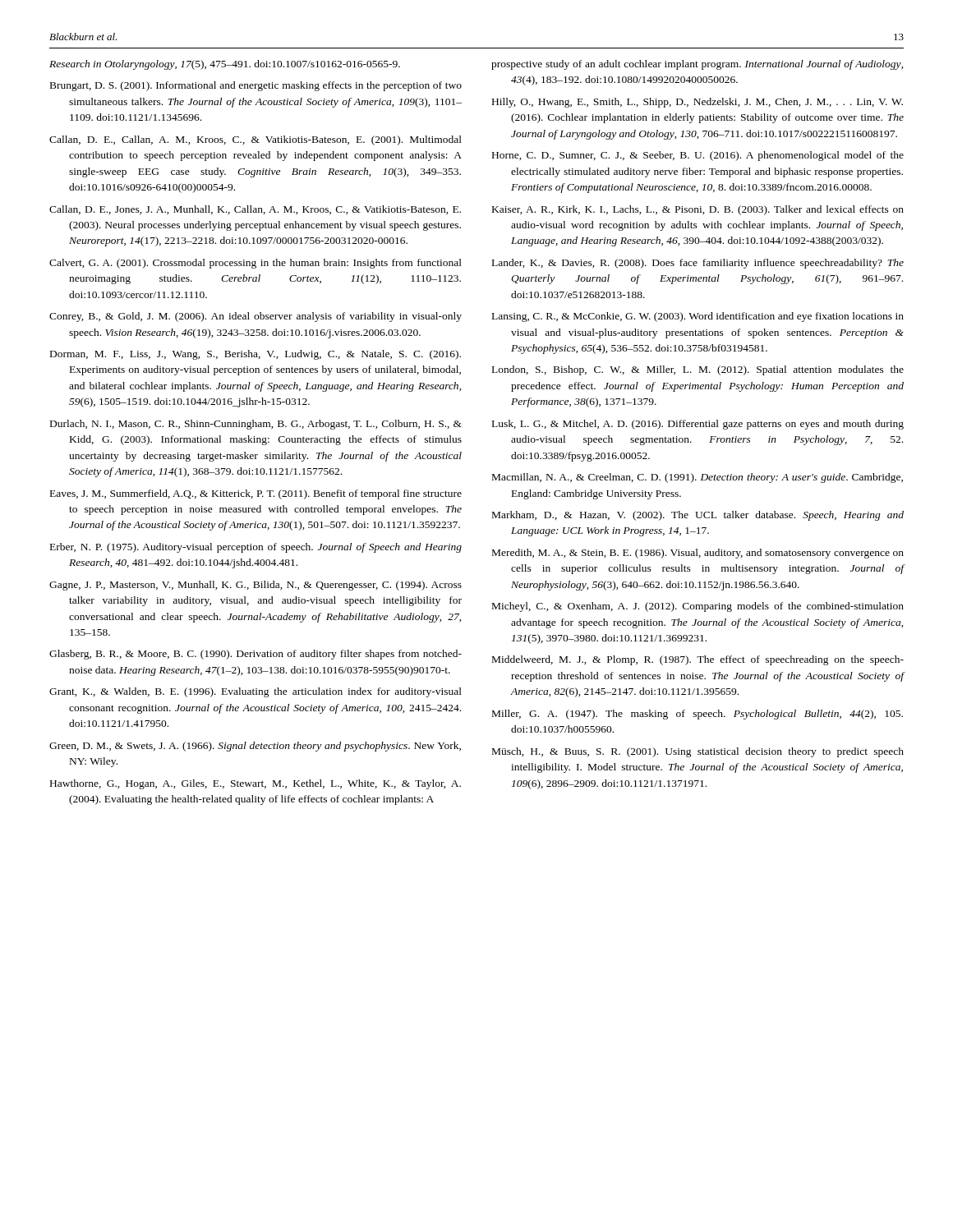Find the list item containing "Horne, C. D.,"
Viewport: 953px width, 1232px height.
[698, 171]
